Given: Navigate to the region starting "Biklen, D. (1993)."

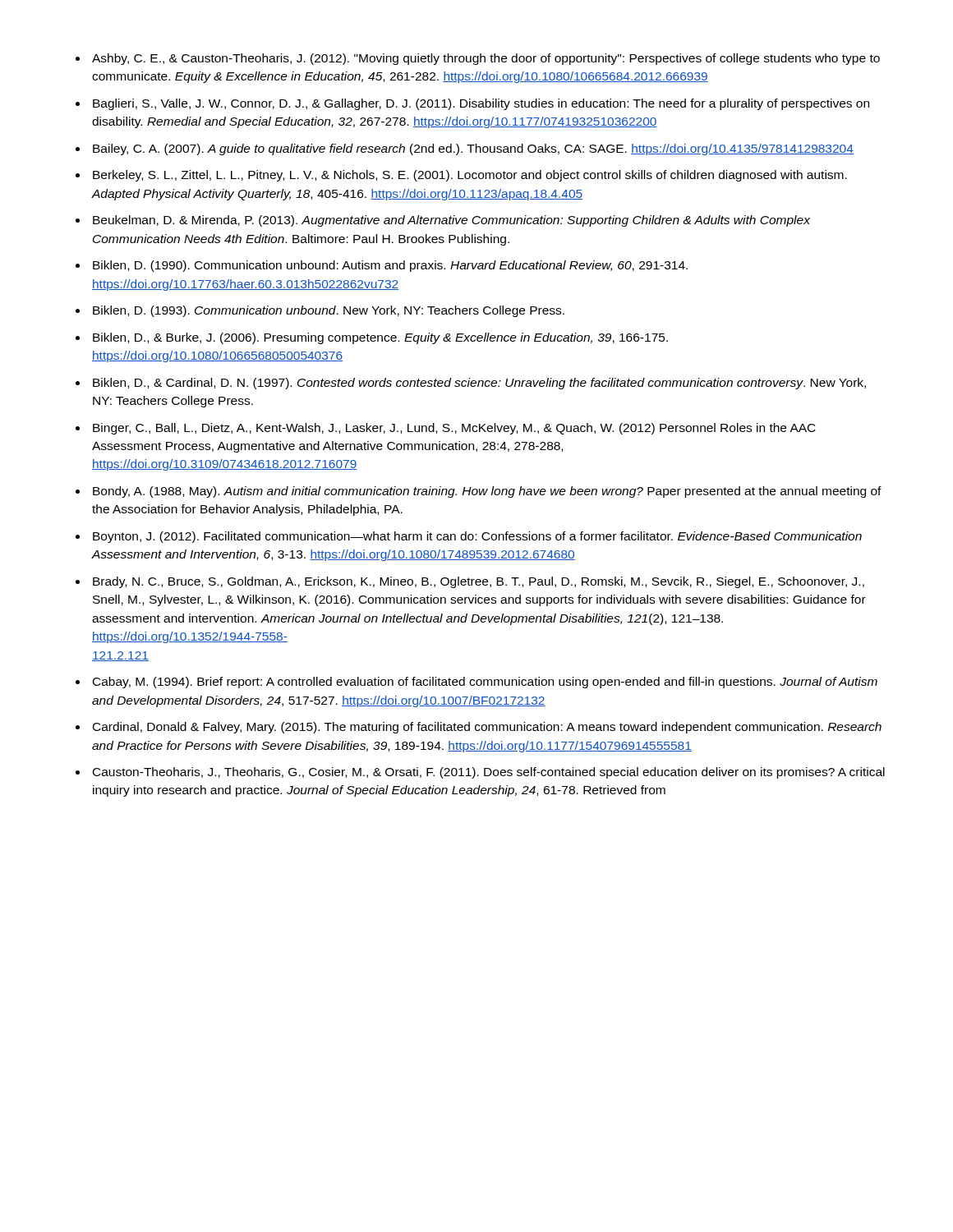Looking at the screenshot, I should [329, 310].
